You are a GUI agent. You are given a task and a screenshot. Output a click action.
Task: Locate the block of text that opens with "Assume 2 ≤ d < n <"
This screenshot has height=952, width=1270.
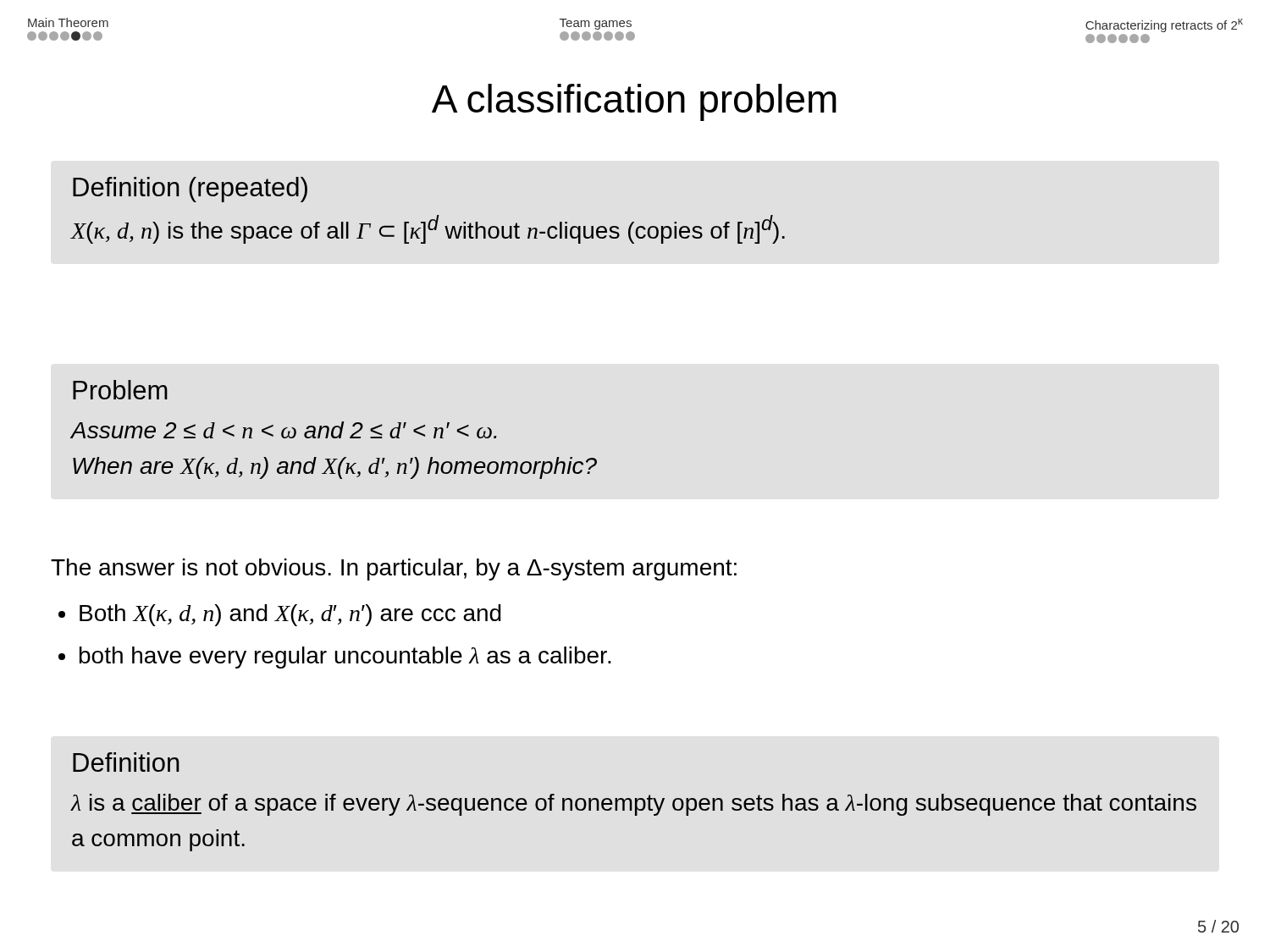(x=334, y=448)
